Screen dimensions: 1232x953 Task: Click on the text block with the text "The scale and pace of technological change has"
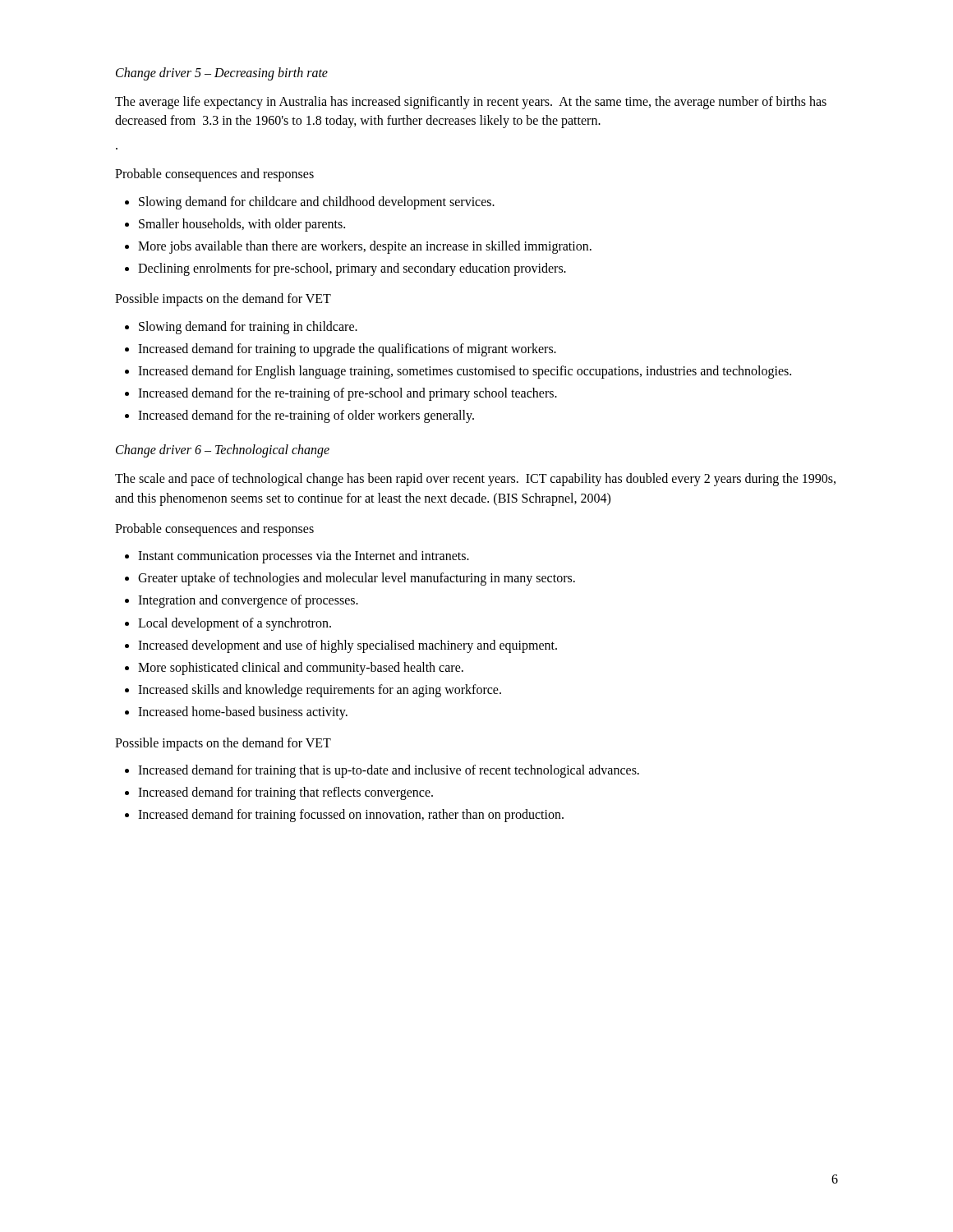476,488
